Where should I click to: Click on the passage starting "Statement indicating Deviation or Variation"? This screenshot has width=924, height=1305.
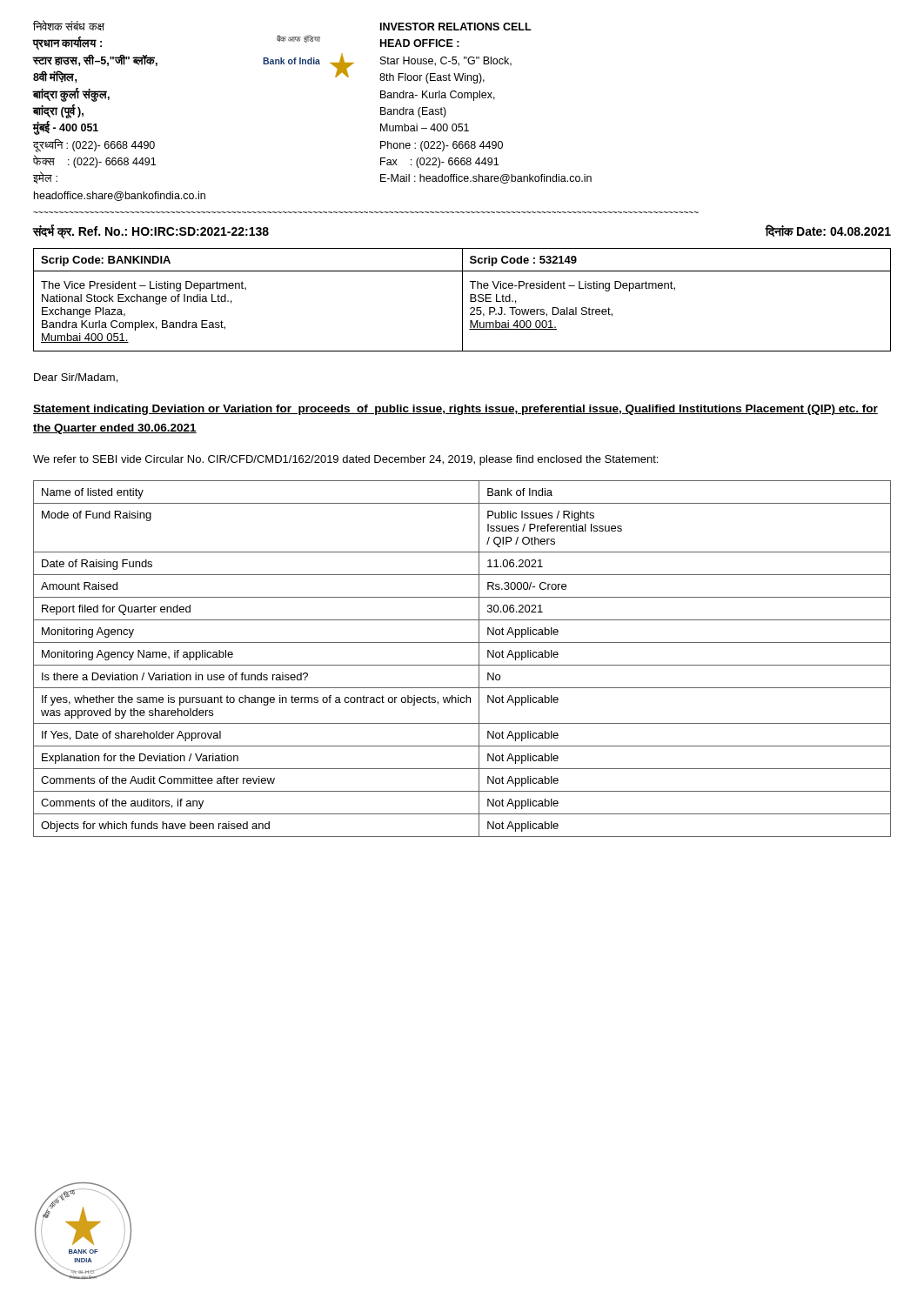[x=455, y=418]
